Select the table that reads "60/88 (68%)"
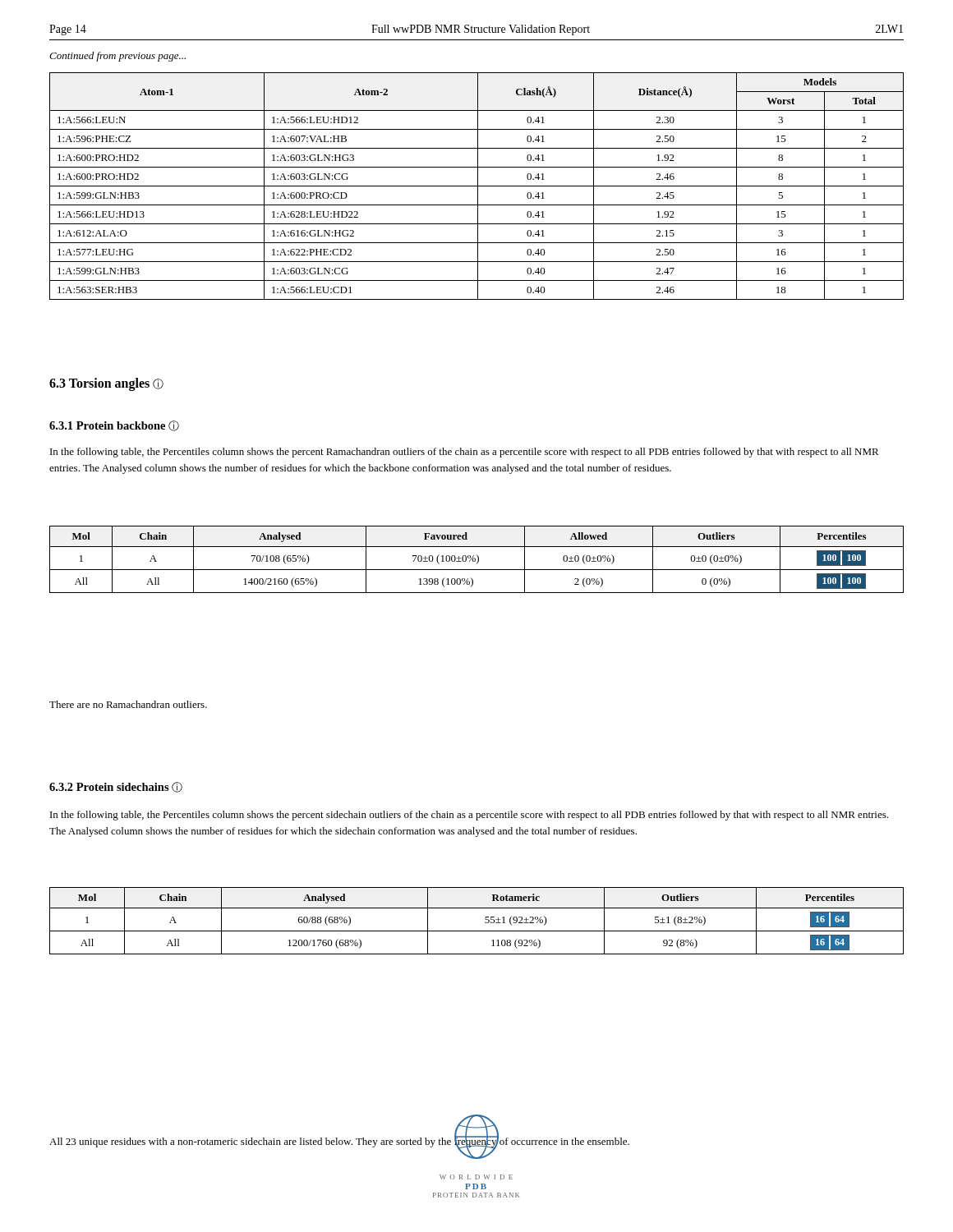Viewport: 953px width, 1232px height. click(x=476, y=921)
